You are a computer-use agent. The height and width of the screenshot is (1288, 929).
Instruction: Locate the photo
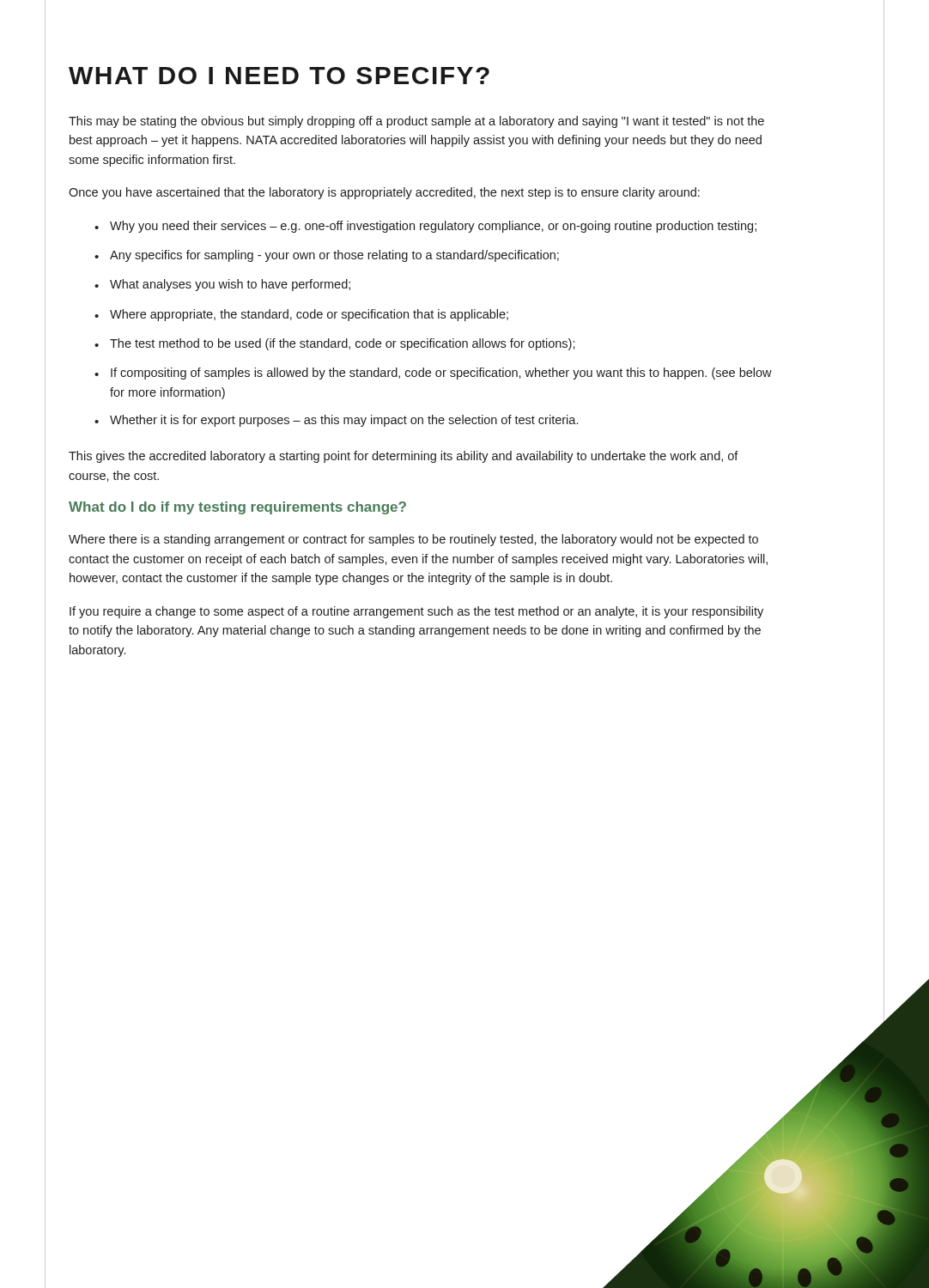pyautogui.click(x=766, y=1133)
